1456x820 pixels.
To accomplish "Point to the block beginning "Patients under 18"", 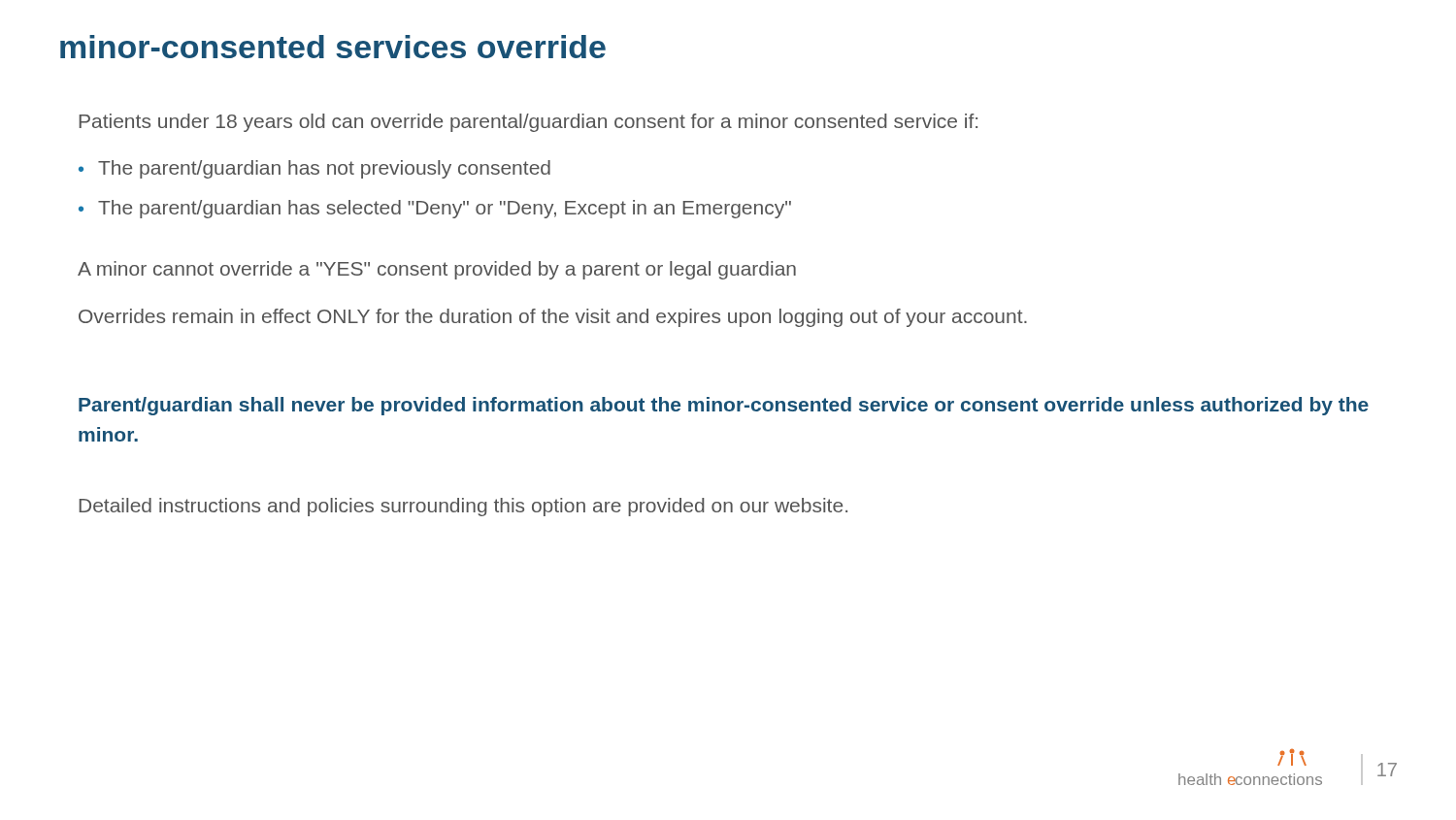I will tap(529, 121).
